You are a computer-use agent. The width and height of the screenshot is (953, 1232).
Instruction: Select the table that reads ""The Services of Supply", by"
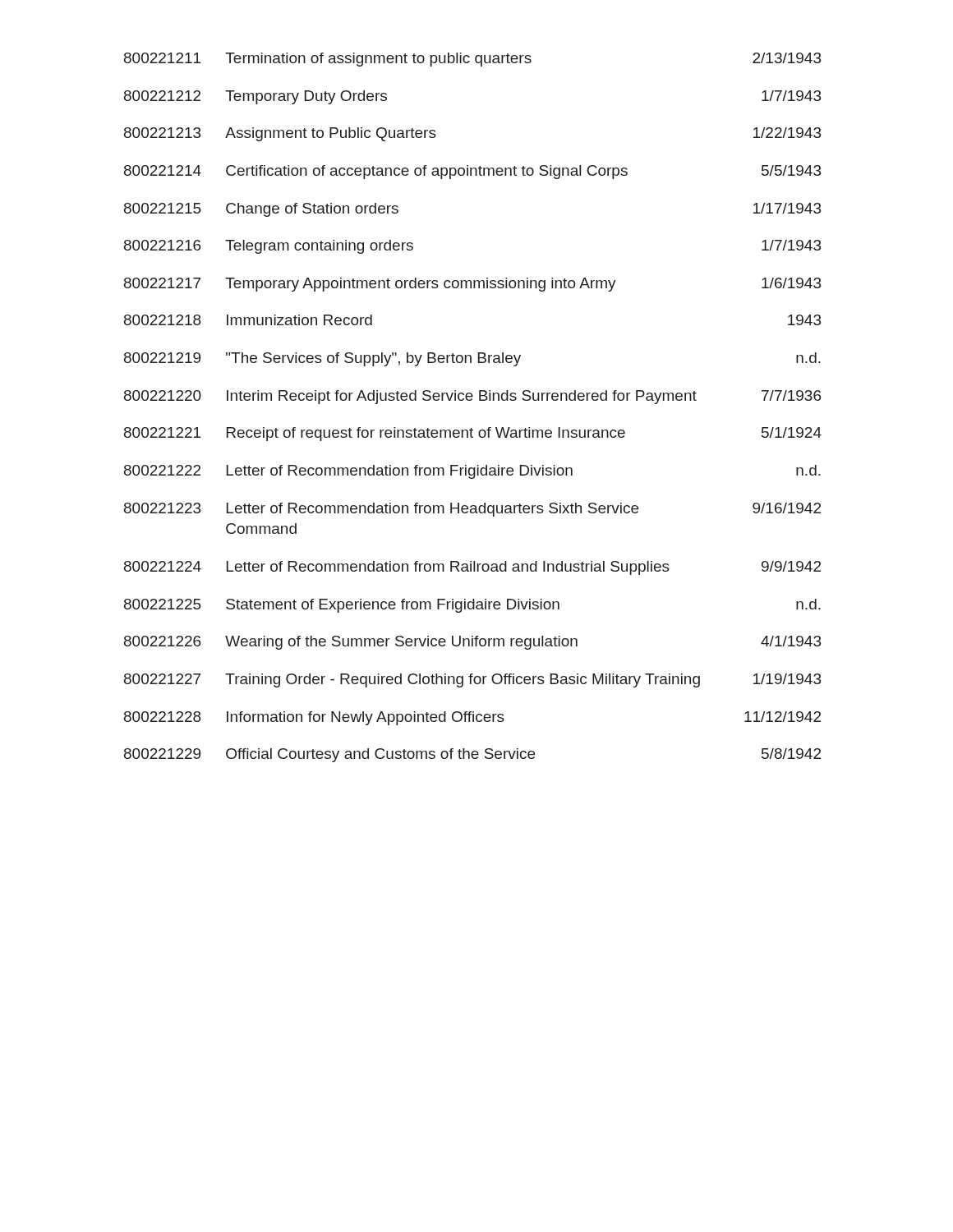(476, 406)
